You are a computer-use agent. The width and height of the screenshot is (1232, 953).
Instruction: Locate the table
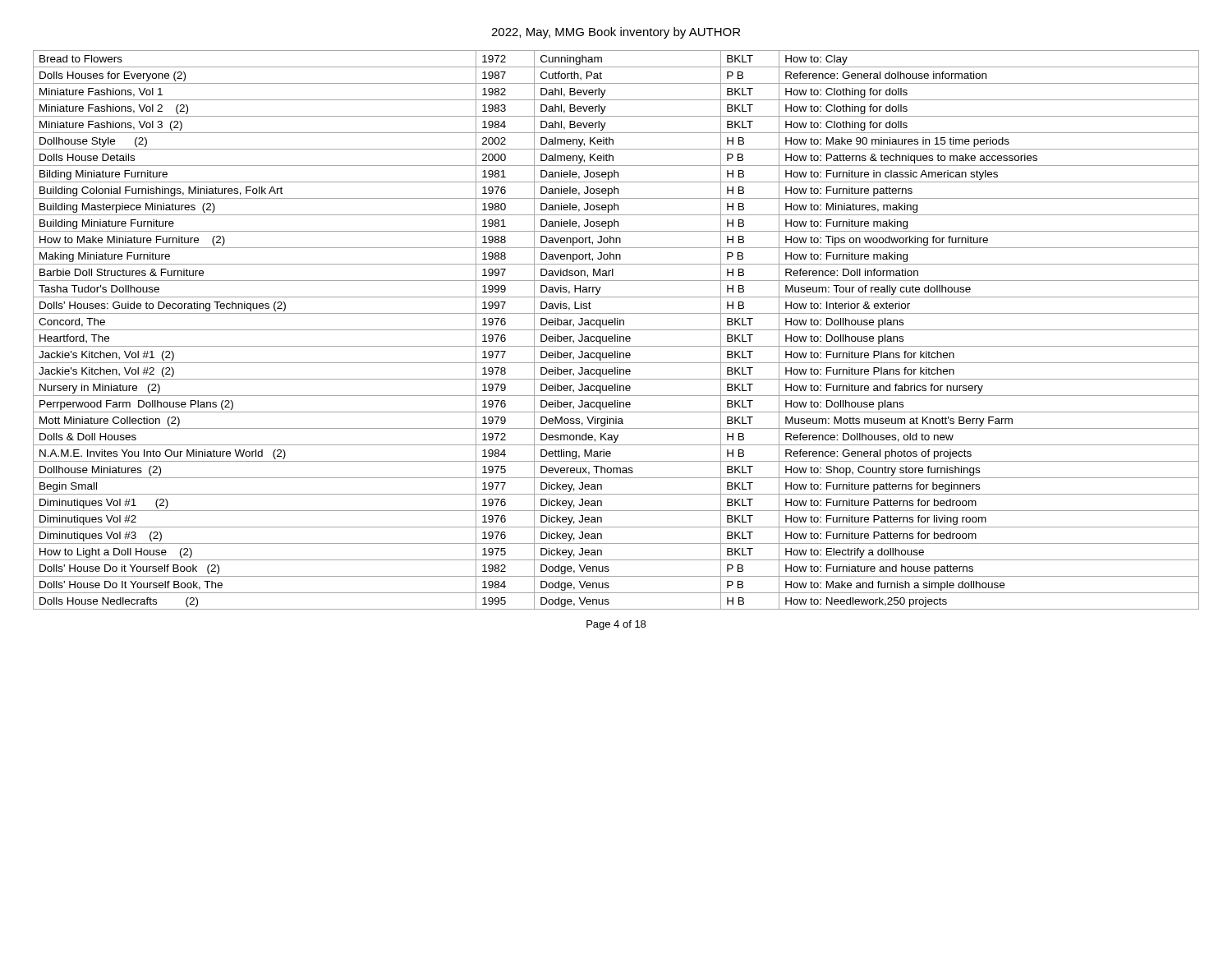pos(616,330)
